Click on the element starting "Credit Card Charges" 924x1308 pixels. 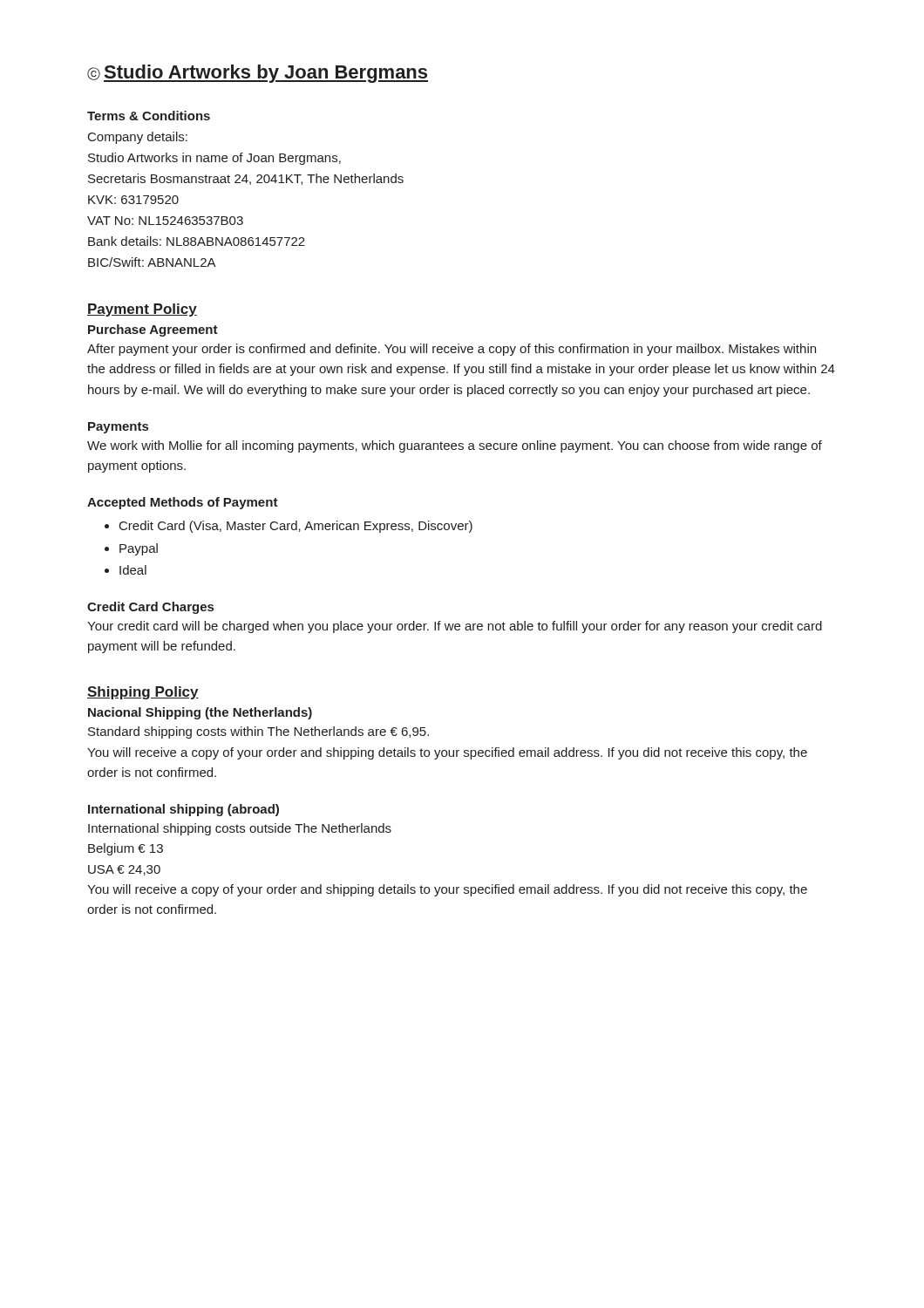point(151,606)
